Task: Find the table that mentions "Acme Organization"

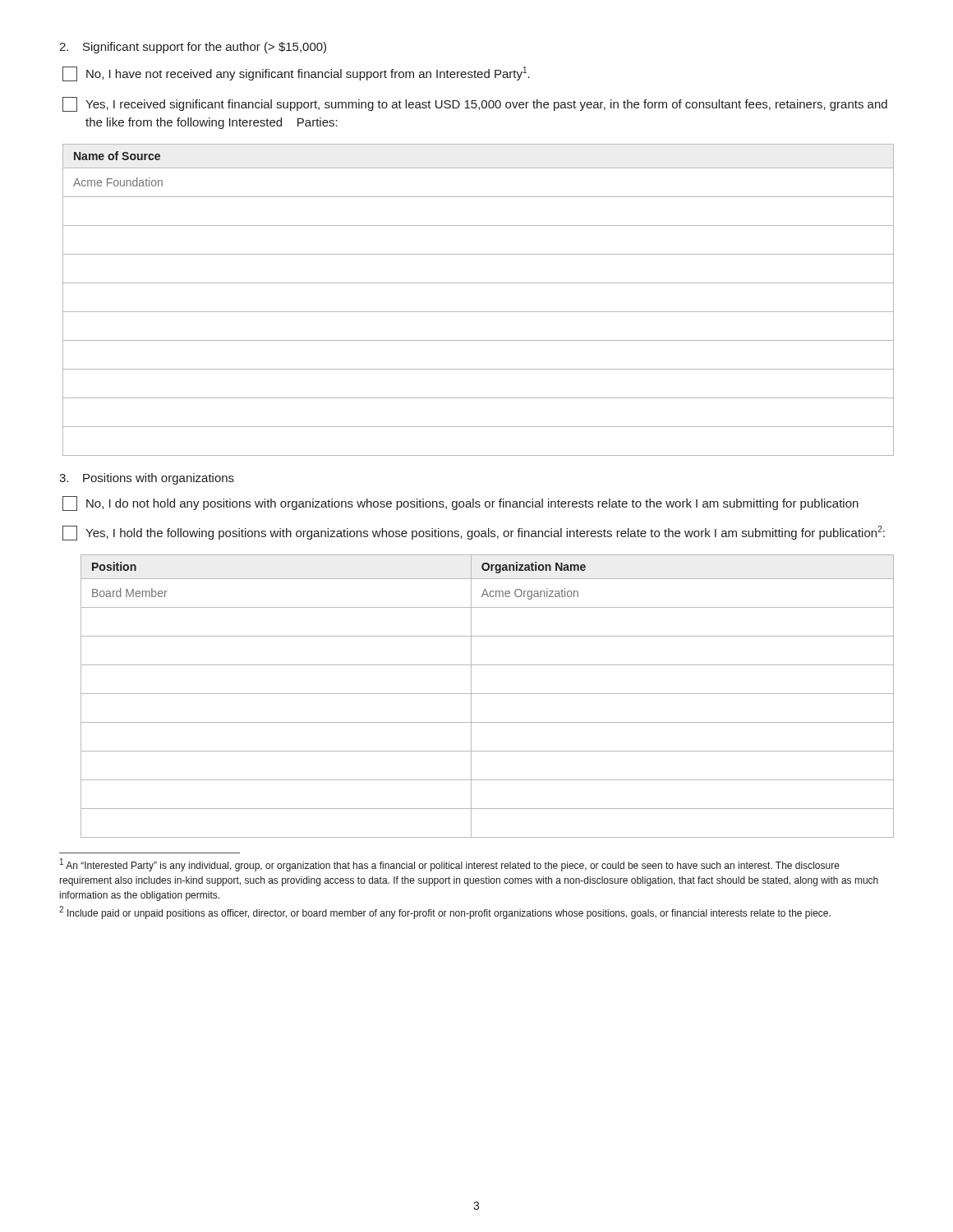Action: pyautogui.click(x=487, y=696)
